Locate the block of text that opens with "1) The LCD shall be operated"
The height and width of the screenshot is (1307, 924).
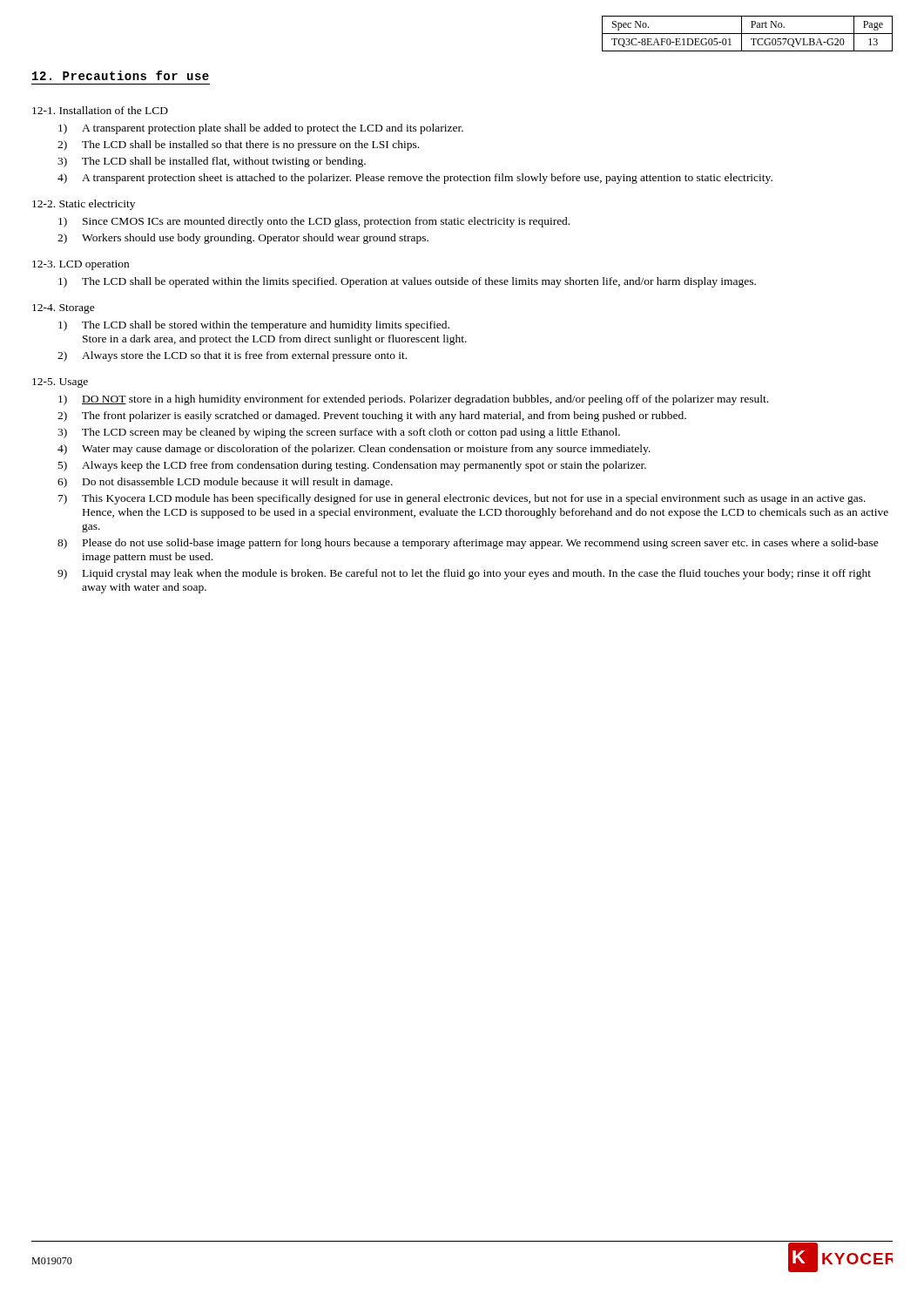pyautogui.click(x=475, y=281)
